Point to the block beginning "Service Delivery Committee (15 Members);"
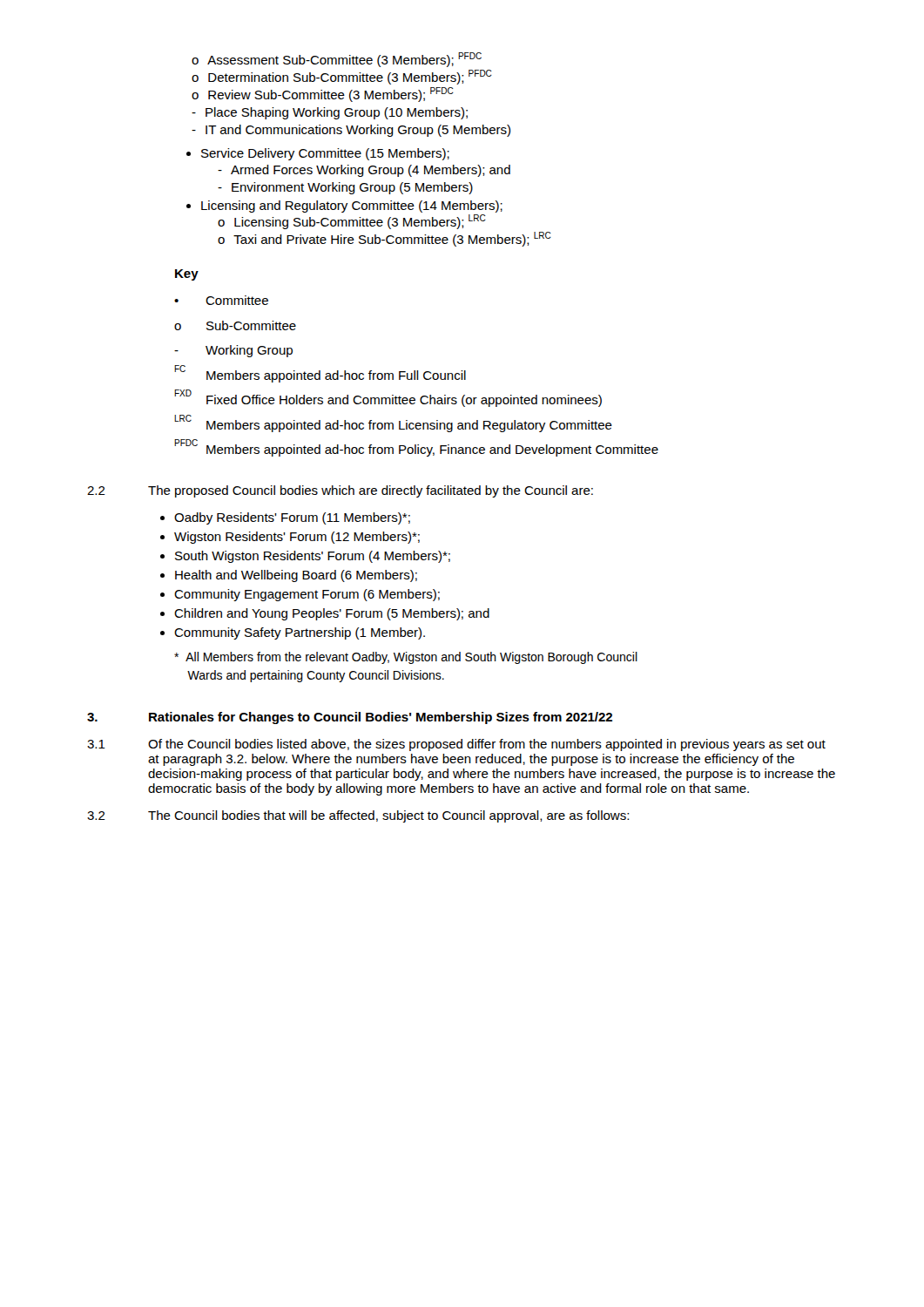The width and height of the screenshot is (924, 1307). click(x=506, y=170)
